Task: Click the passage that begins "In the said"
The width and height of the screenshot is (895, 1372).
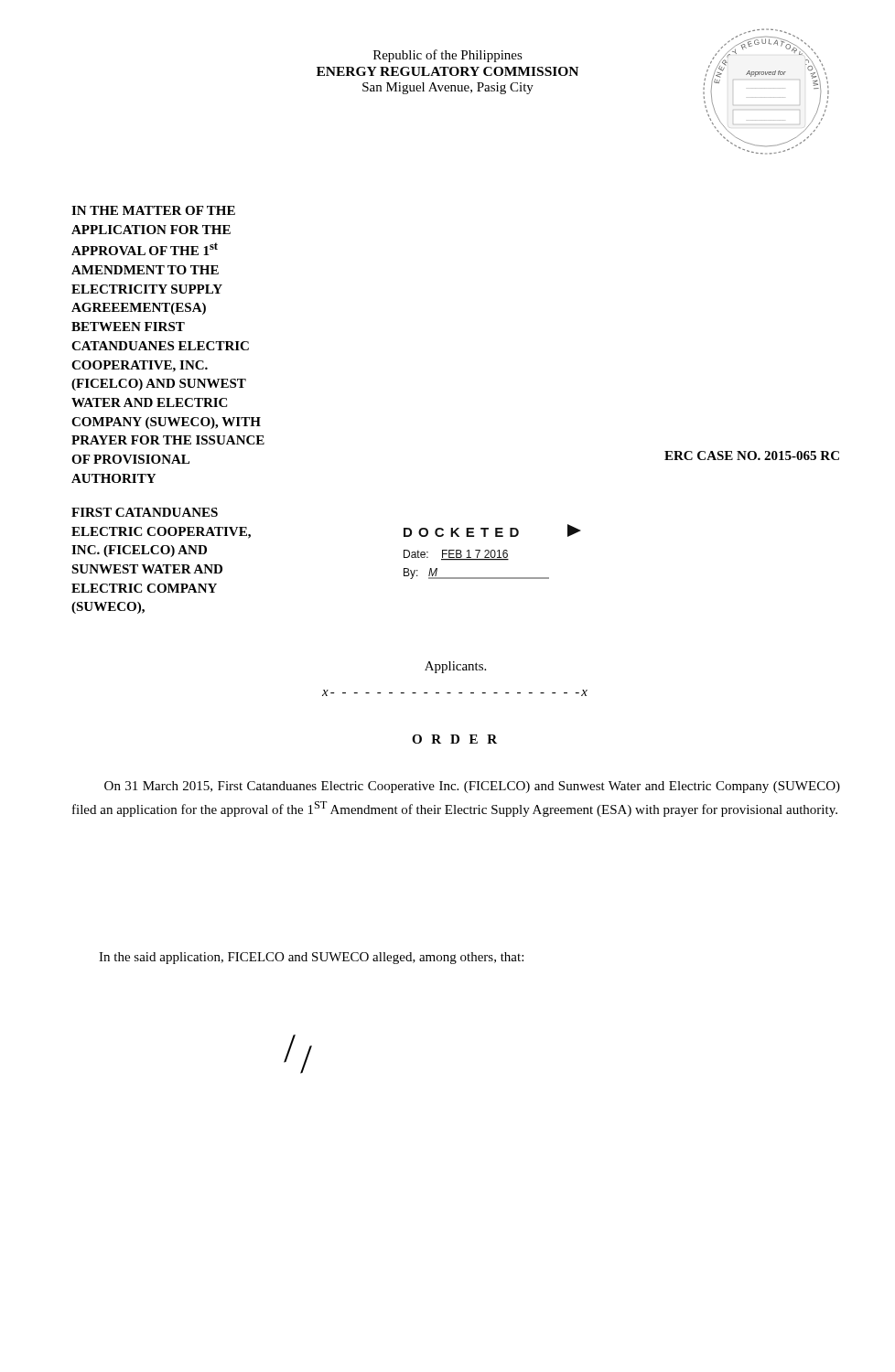Action: coord(298,957)
